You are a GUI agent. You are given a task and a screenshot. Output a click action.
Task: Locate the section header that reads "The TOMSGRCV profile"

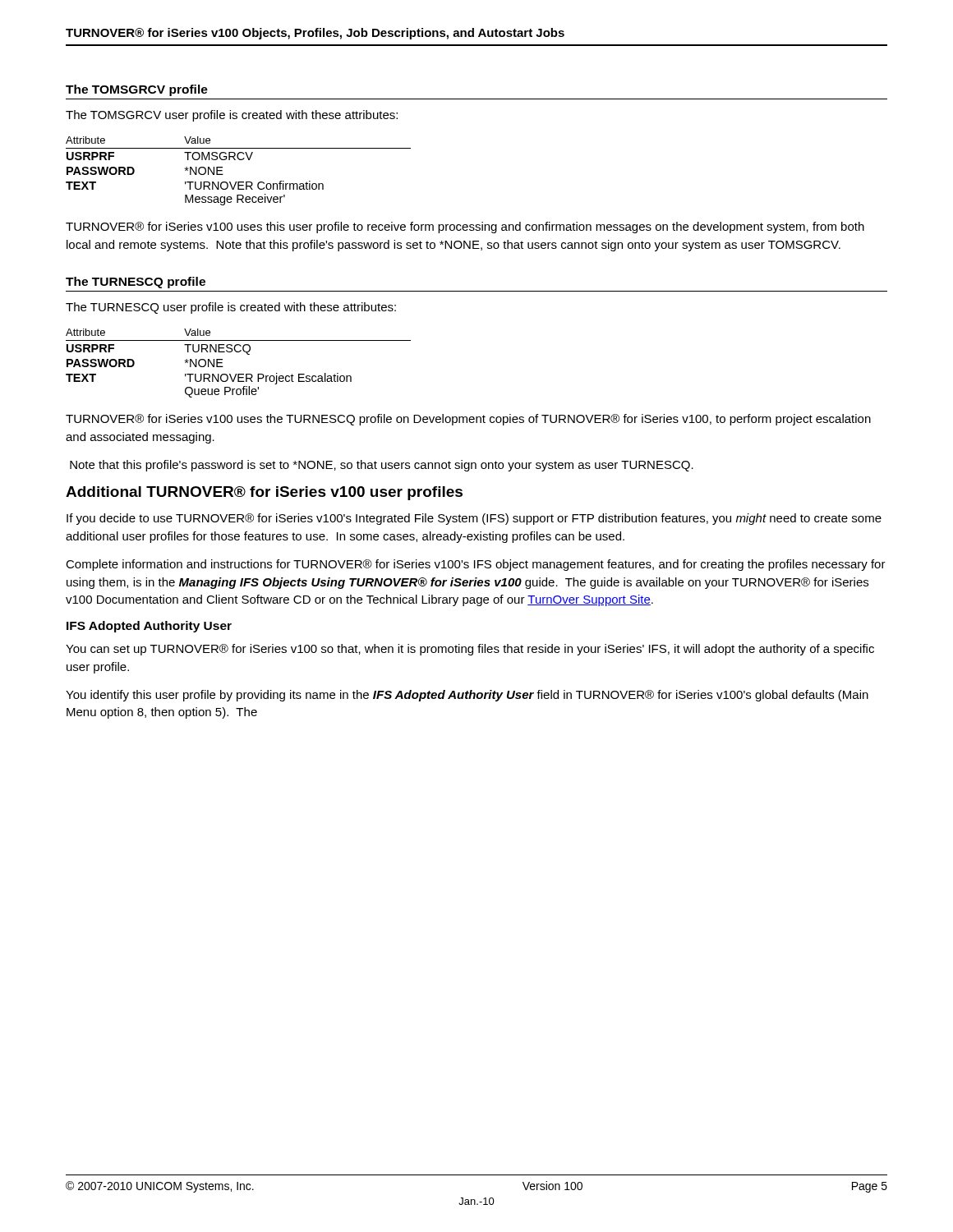coord(137,89)
